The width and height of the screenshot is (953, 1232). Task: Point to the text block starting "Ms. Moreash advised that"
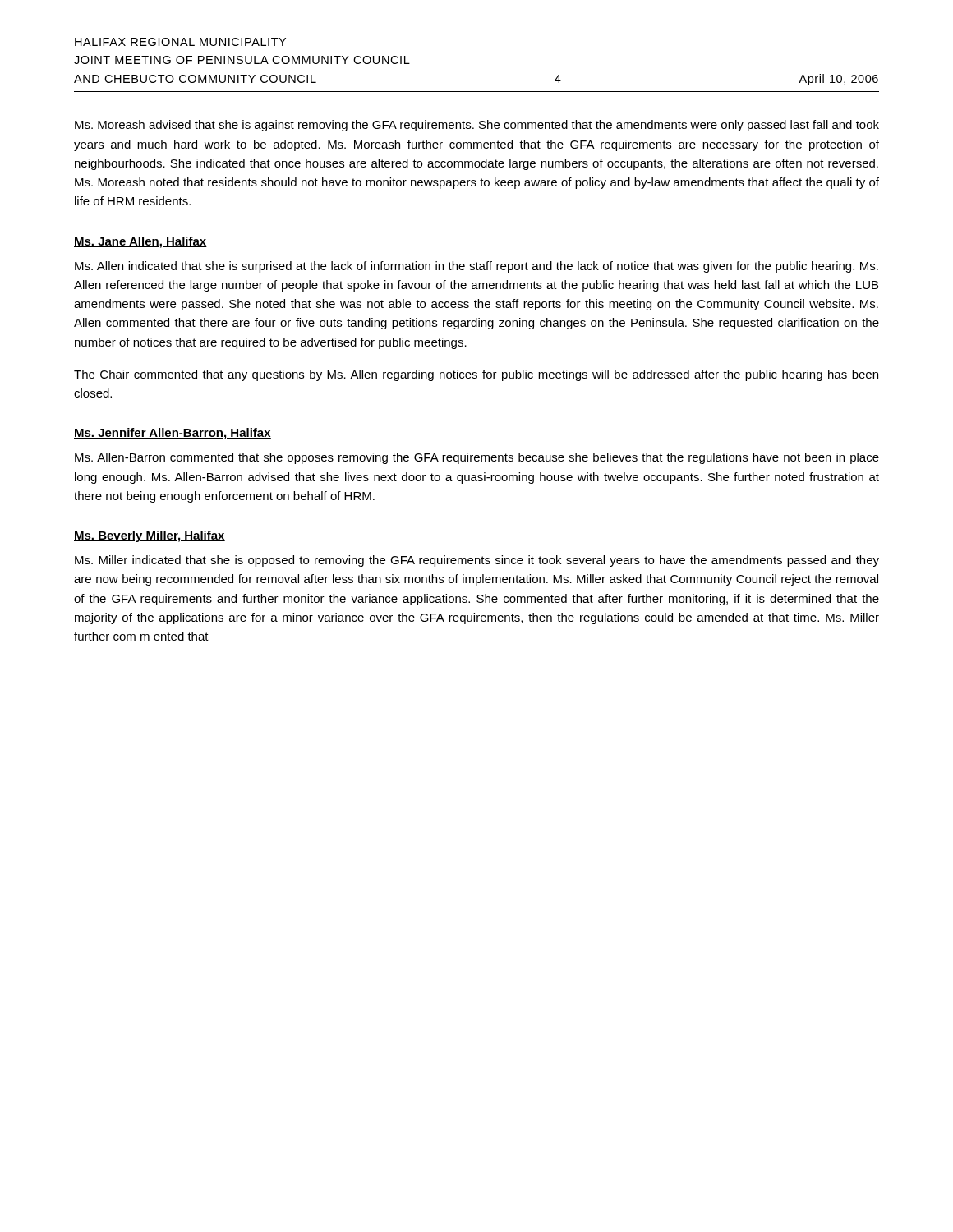tap(476, 163)
